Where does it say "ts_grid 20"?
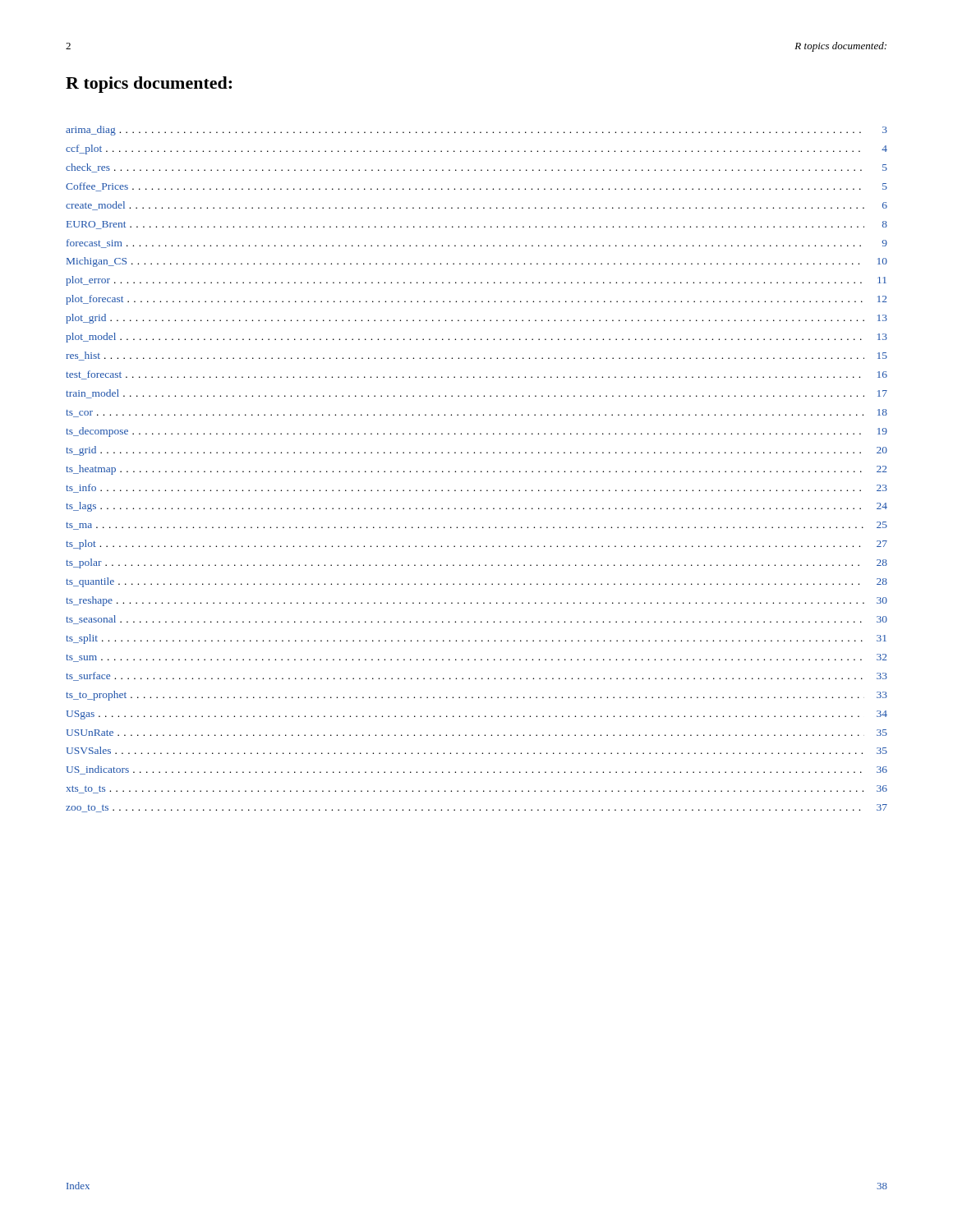 476,450
